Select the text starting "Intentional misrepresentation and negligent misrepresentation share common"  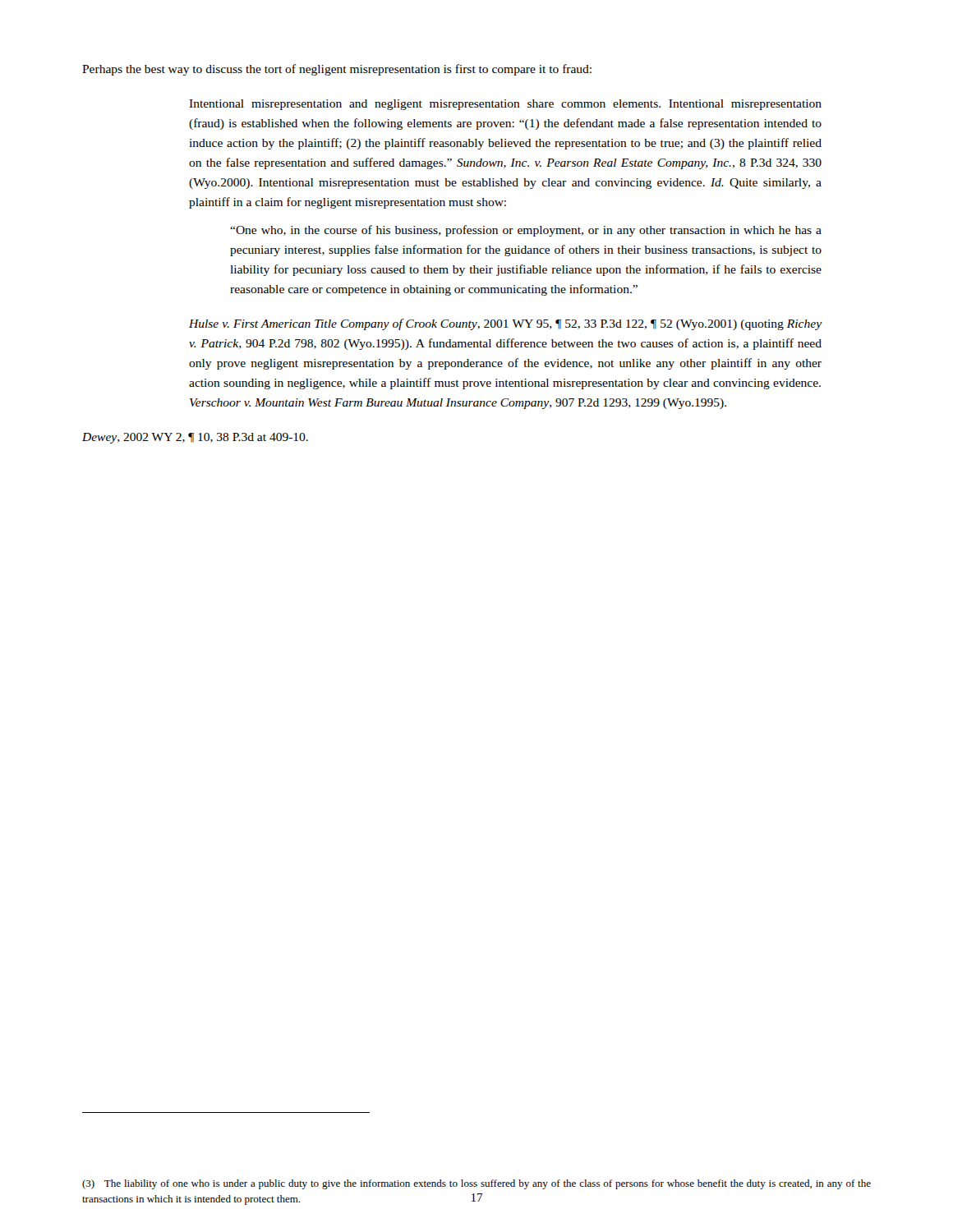tap(505, 153)
